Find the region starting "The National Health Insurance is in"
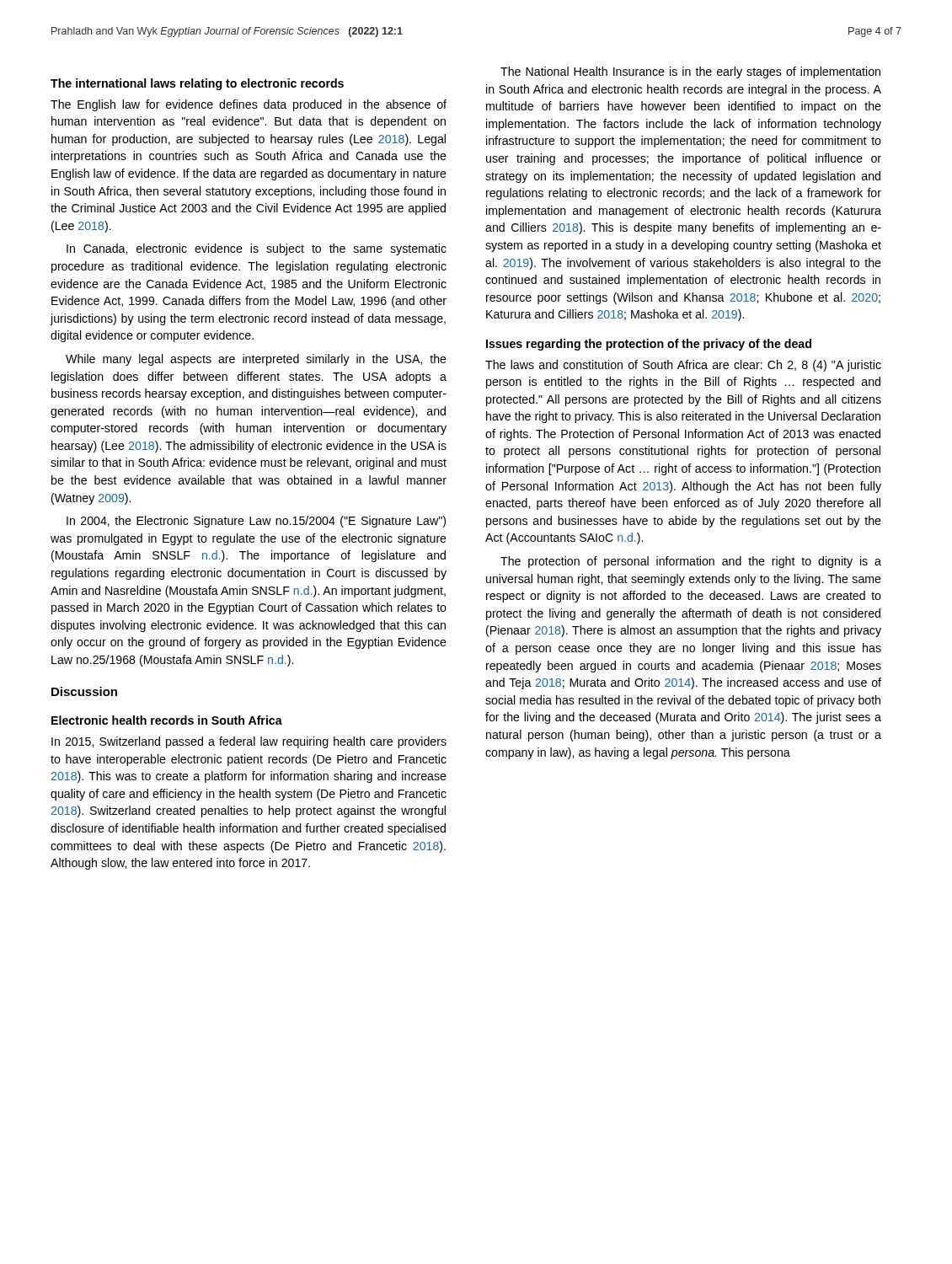 point(683,193)
